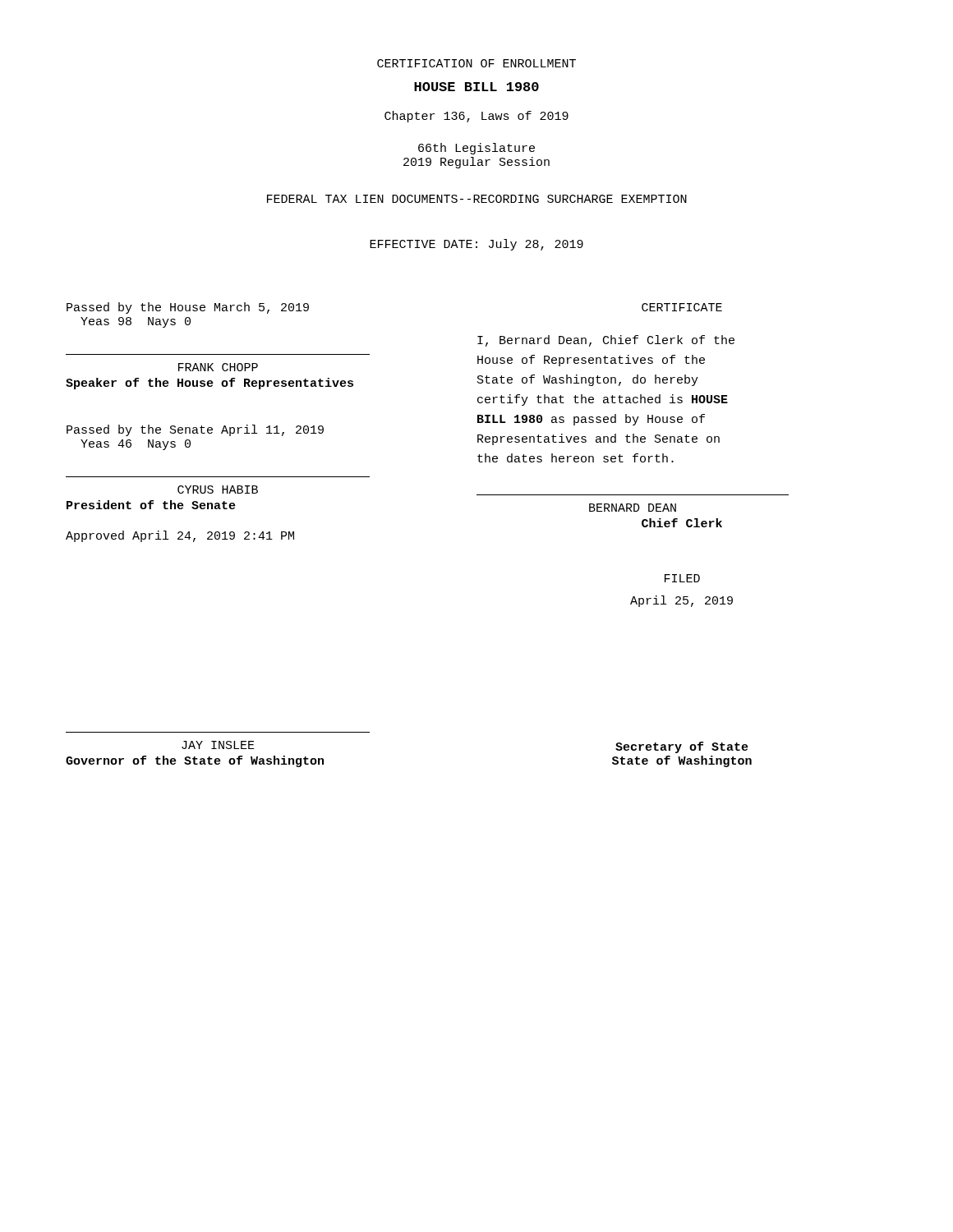Select the passage starting "BERNARD DEAN"
This screenshot has width=953, height=1232.
(633, 505)
